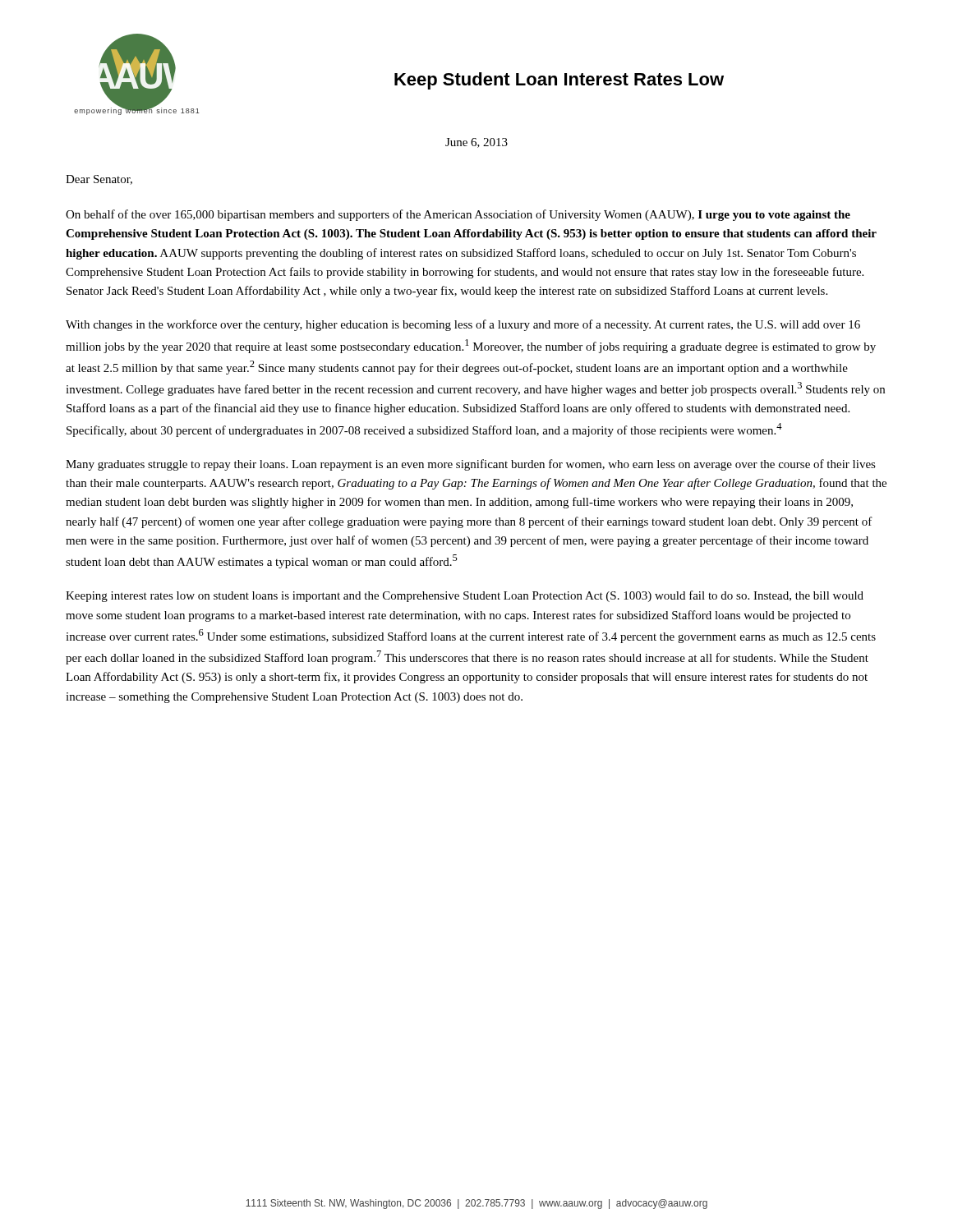
Task: Find the block on this page that starts "On behalf of the over 165,000 bipartisan"
Action: 476,253
